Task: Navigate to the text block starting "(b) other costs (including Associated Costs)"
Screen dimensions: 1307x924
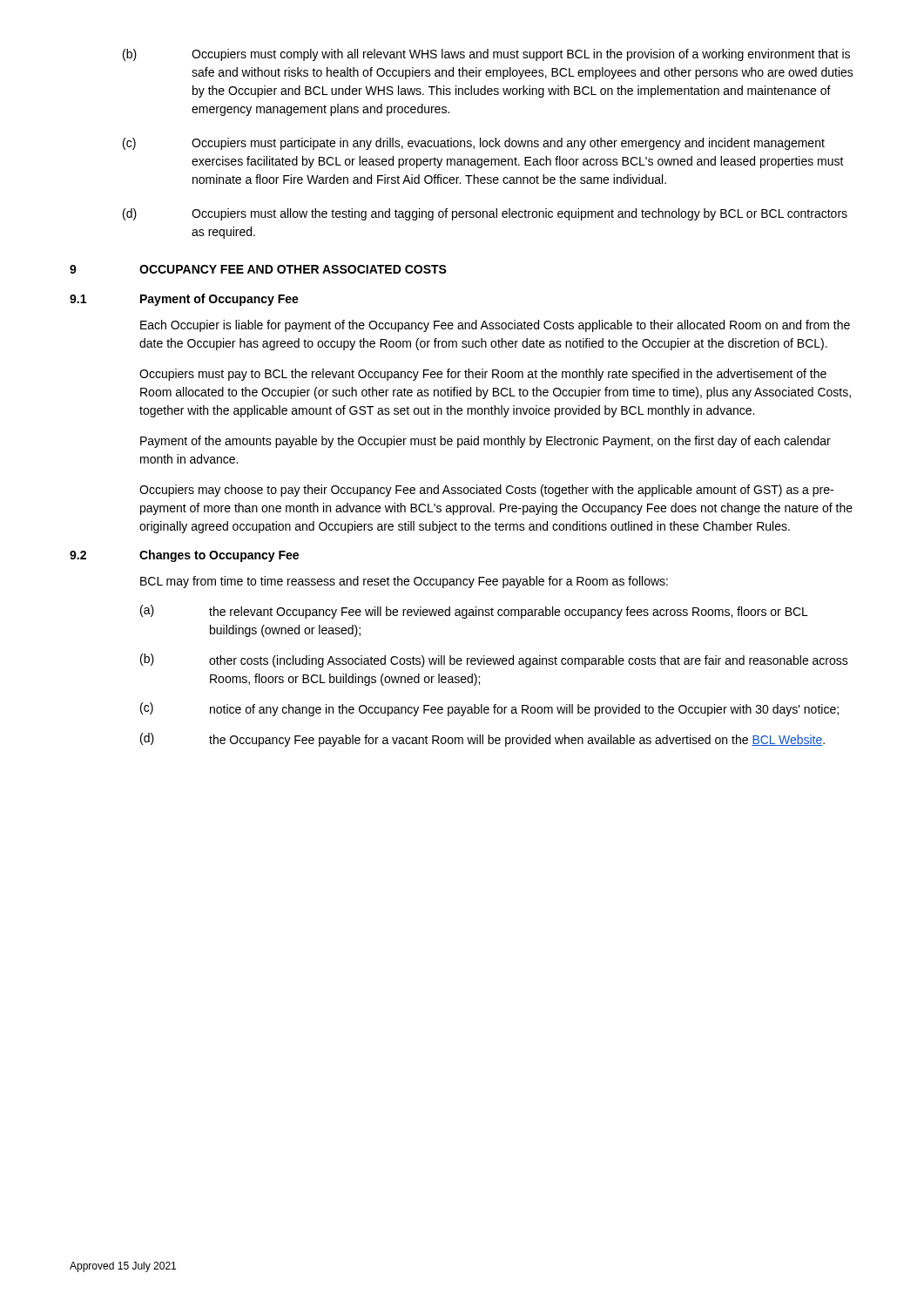Action: (x=462, y=670)
